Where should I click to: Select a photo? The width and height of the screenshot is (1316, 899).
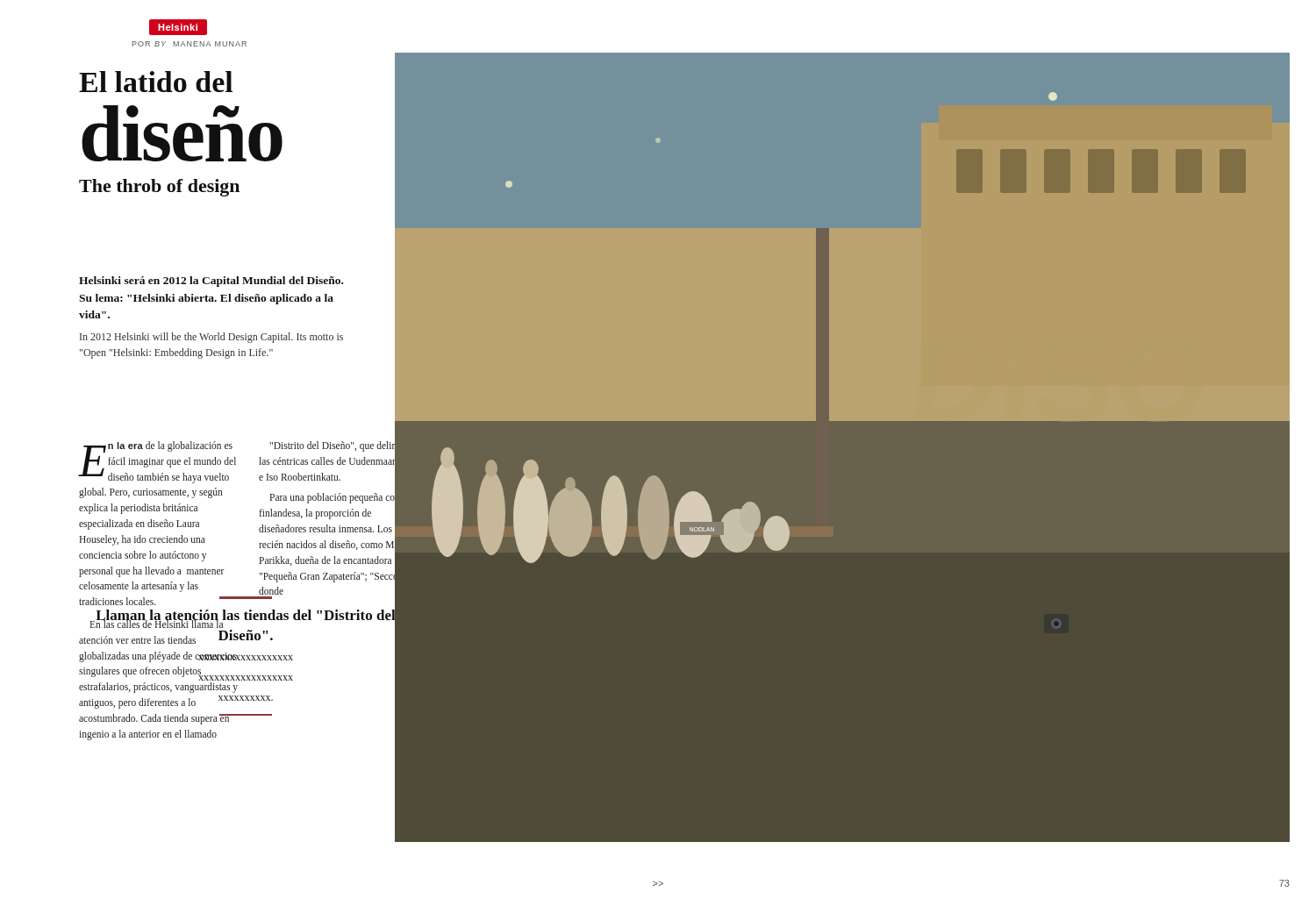click(x=842, y=447)
